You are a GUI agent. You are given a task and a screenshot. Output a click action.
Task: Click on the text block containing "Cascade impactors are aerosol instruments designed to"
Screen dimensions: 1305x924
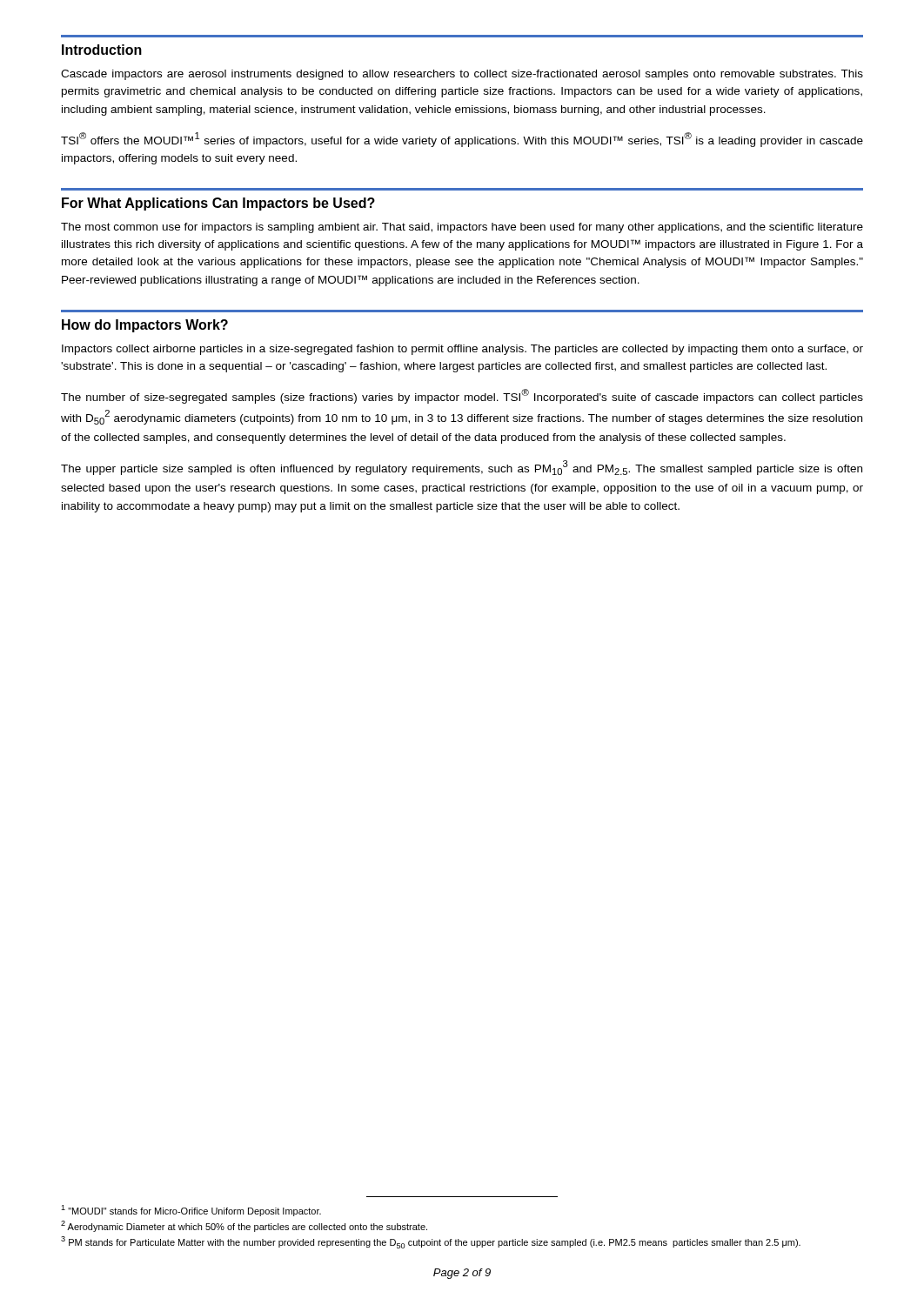click(x=462, y=91)
